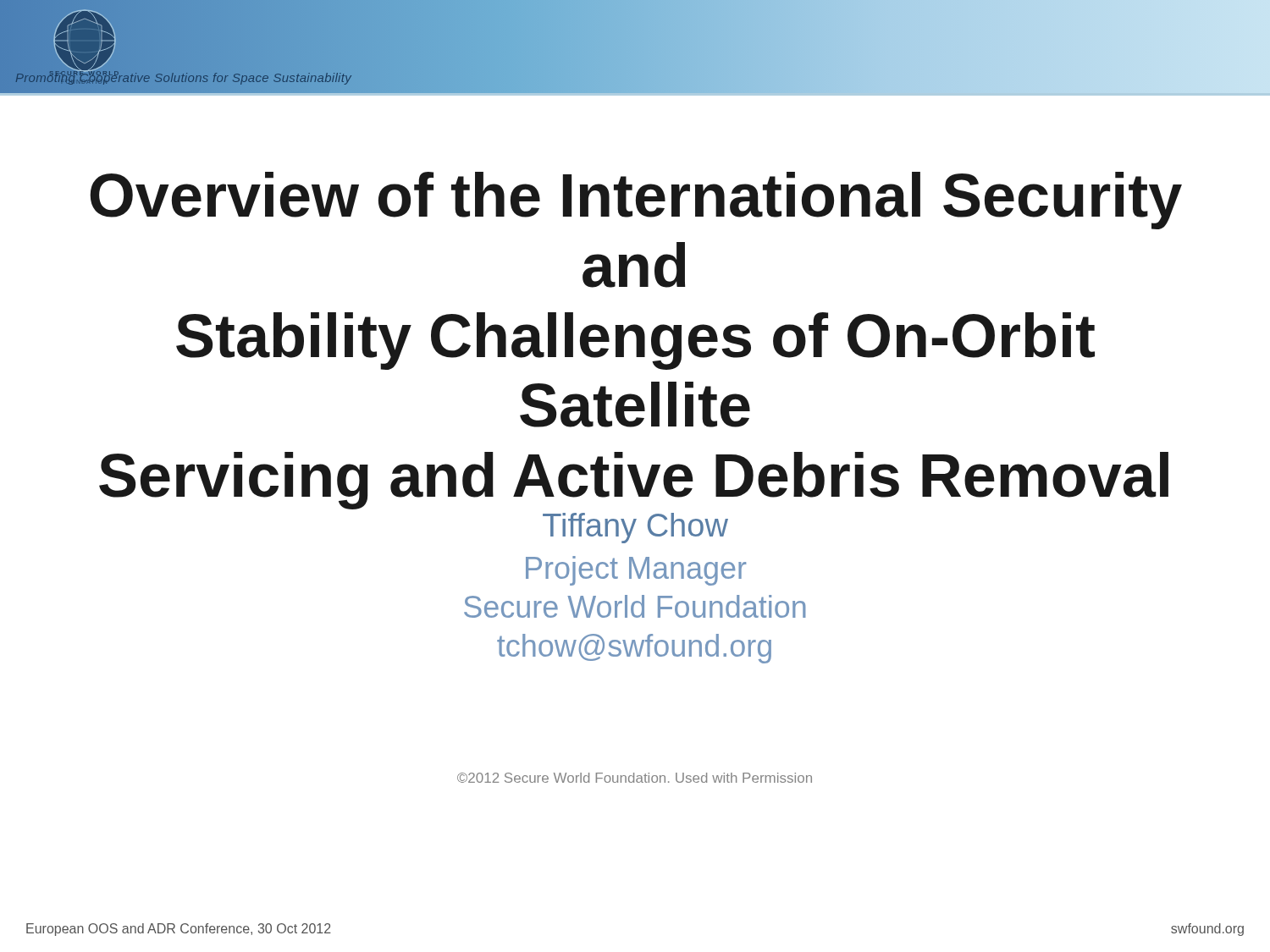
Task: Select the region starting "Overview of the International Security andStability Challenges"
Action: (635, 336)
